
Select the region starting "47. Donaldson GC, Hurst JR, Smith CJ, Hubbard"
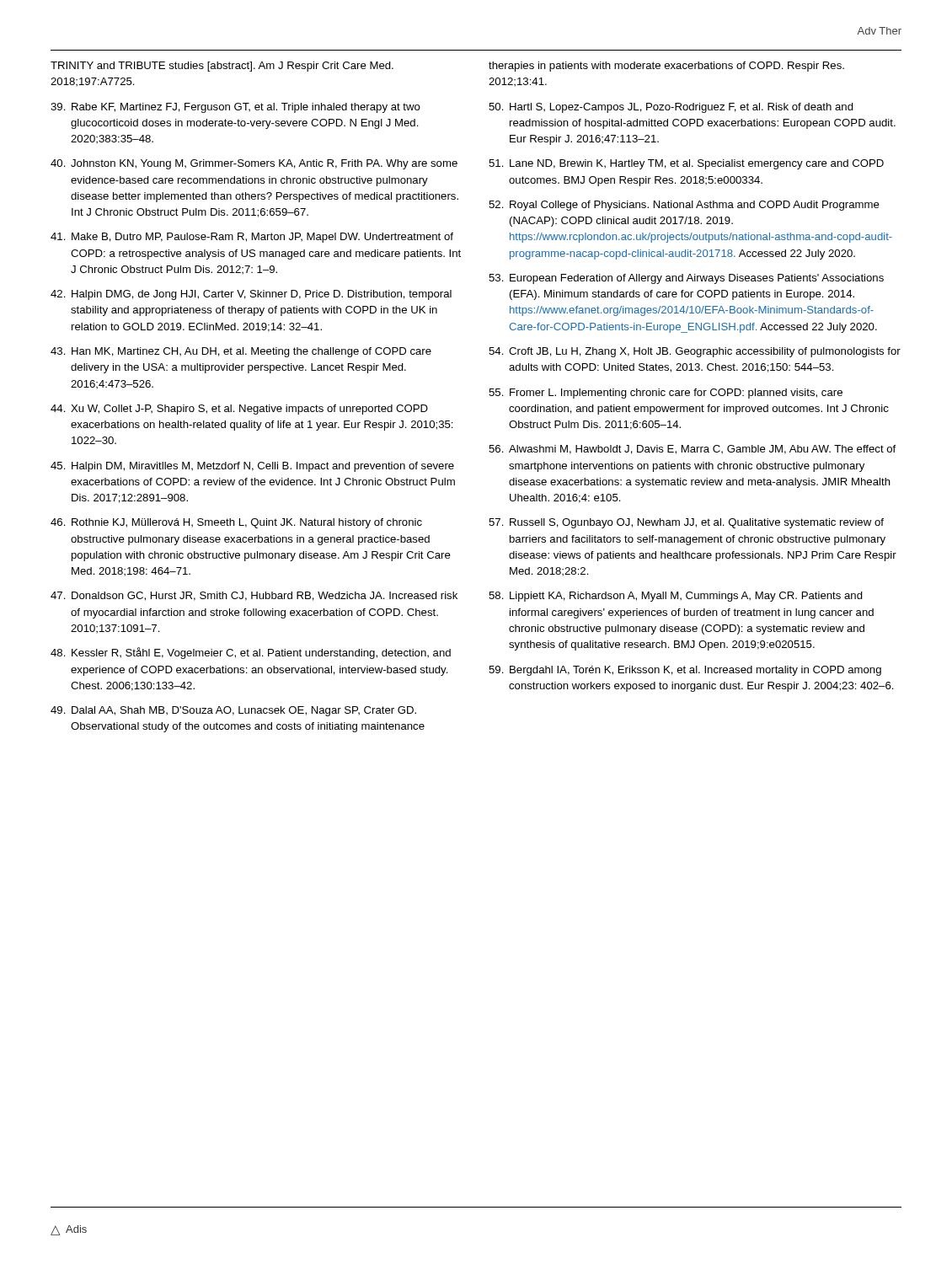257,612
